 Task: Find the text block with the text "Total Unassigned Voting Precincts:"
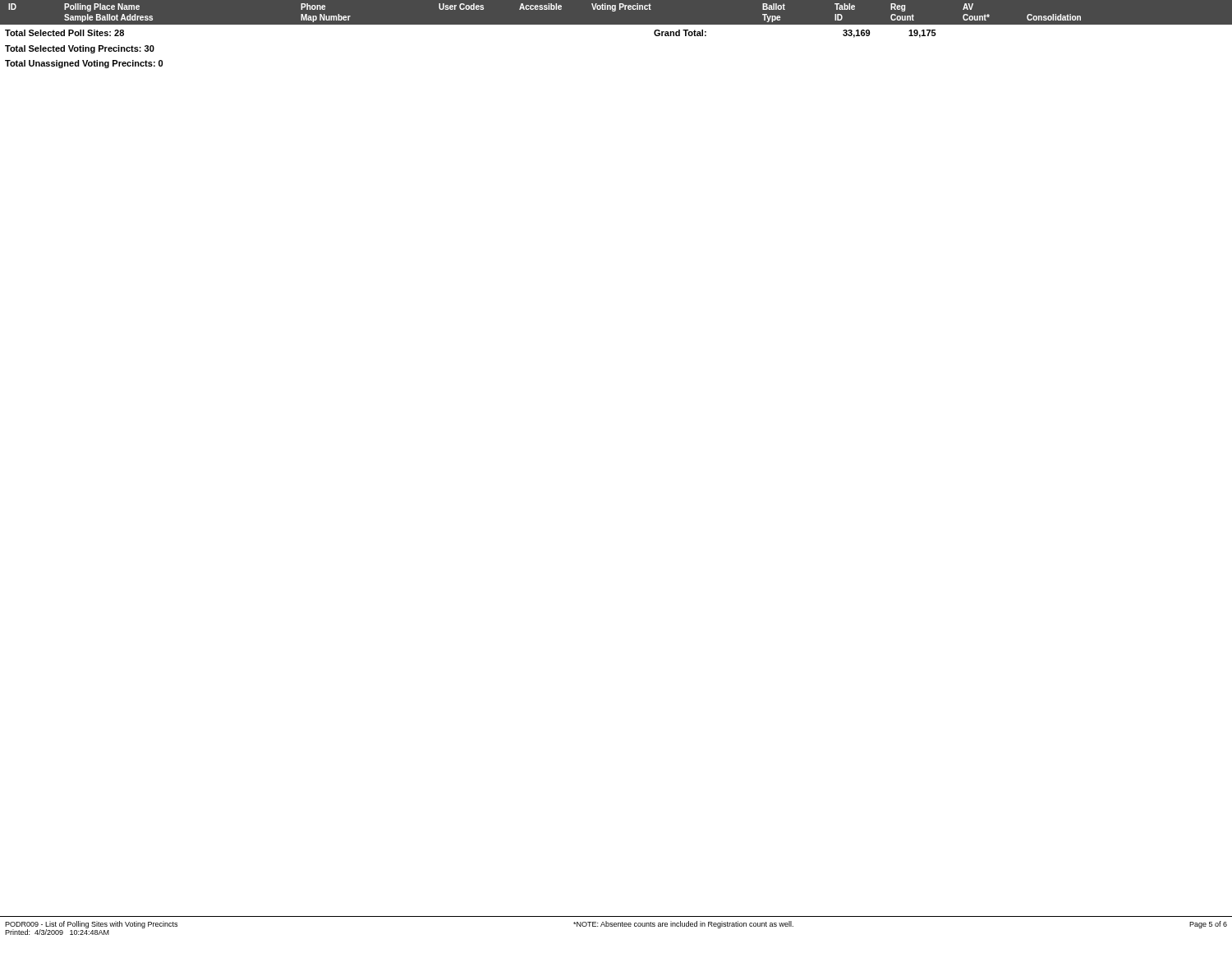pos(84,64)
